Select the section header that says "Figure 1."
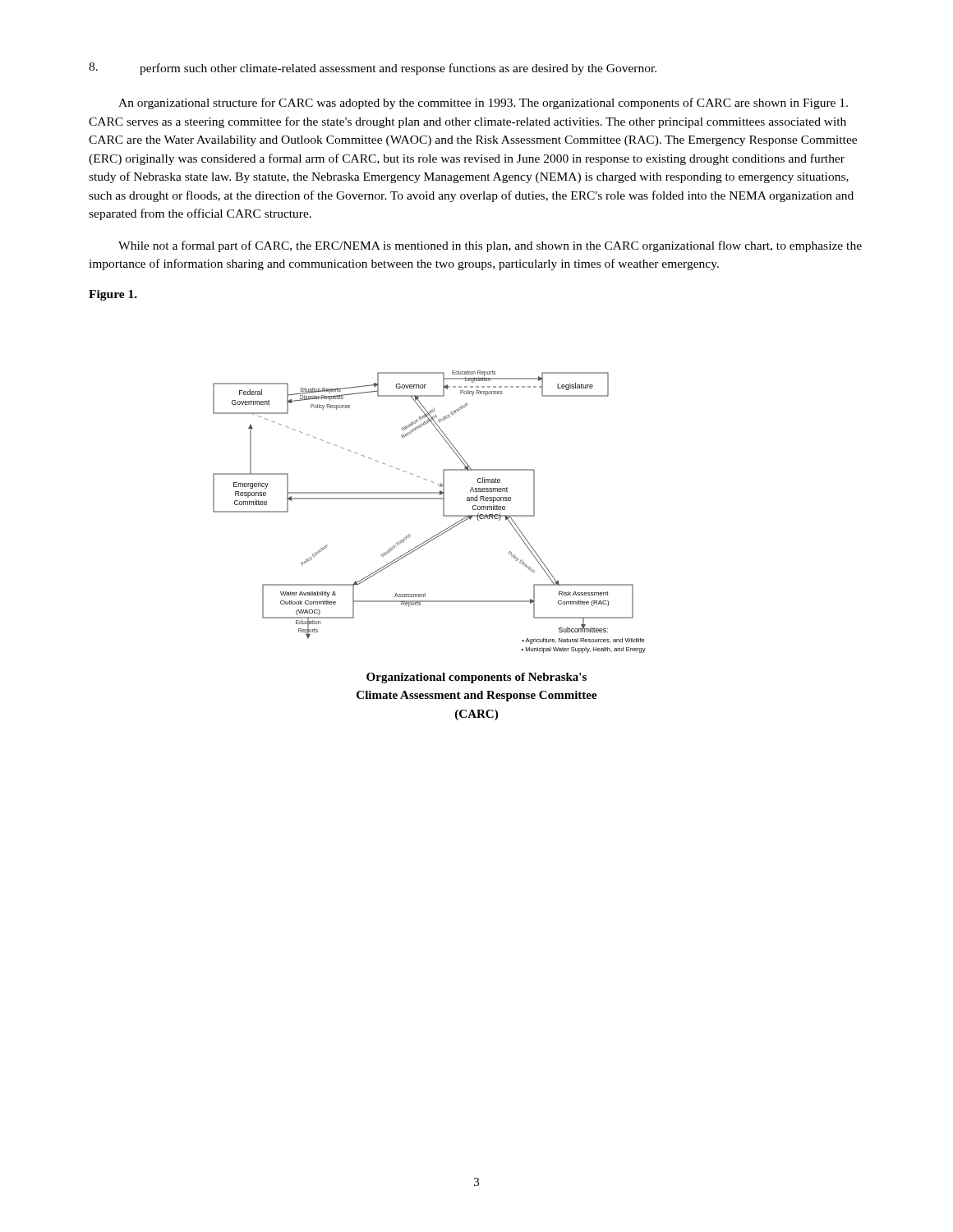Image resolution: width=953 pixels, height=1232 pixels. (113, 293)
